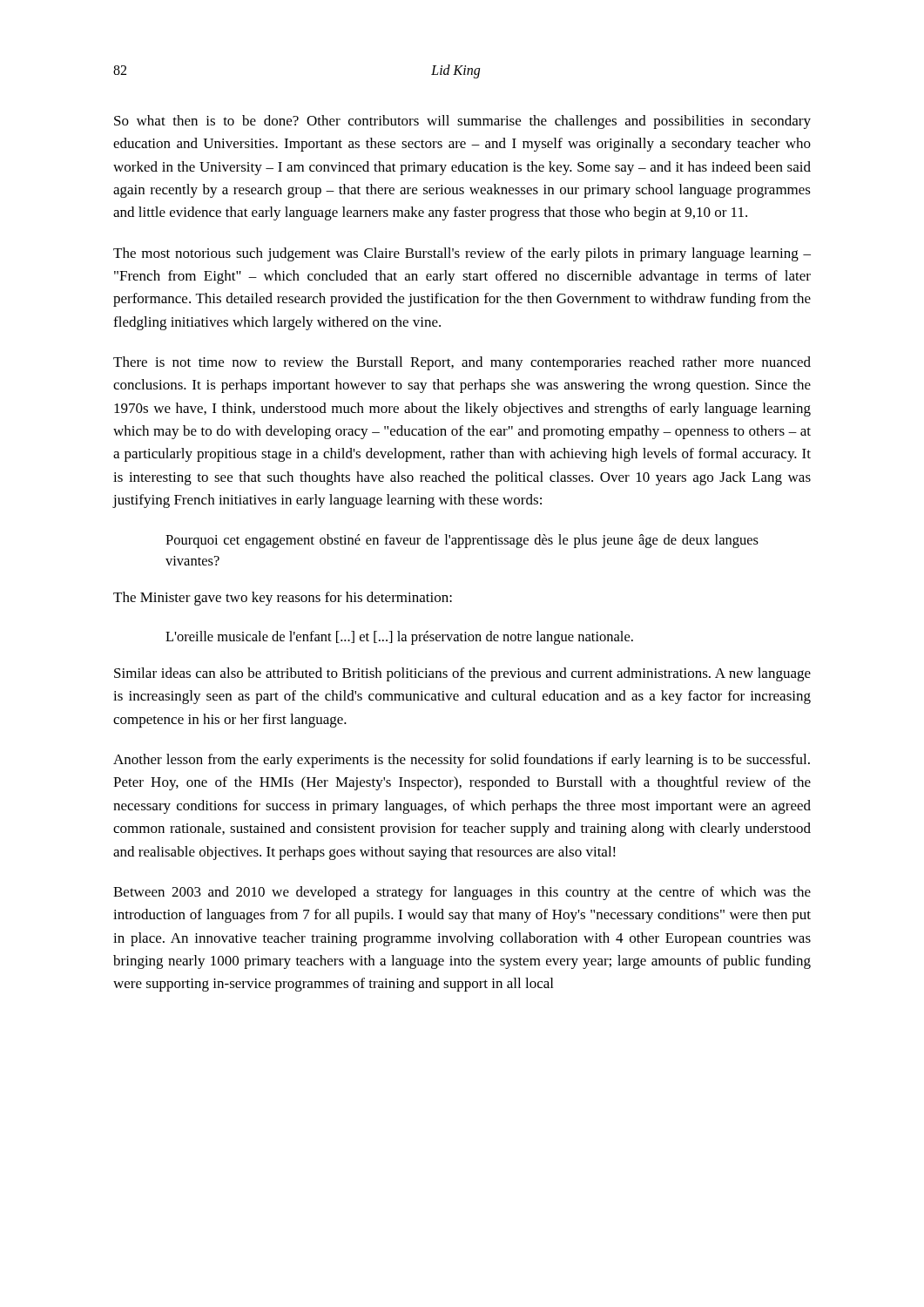
Task: Find the block on this page that starts "There is not time now to review"
Action: [462, 431]
